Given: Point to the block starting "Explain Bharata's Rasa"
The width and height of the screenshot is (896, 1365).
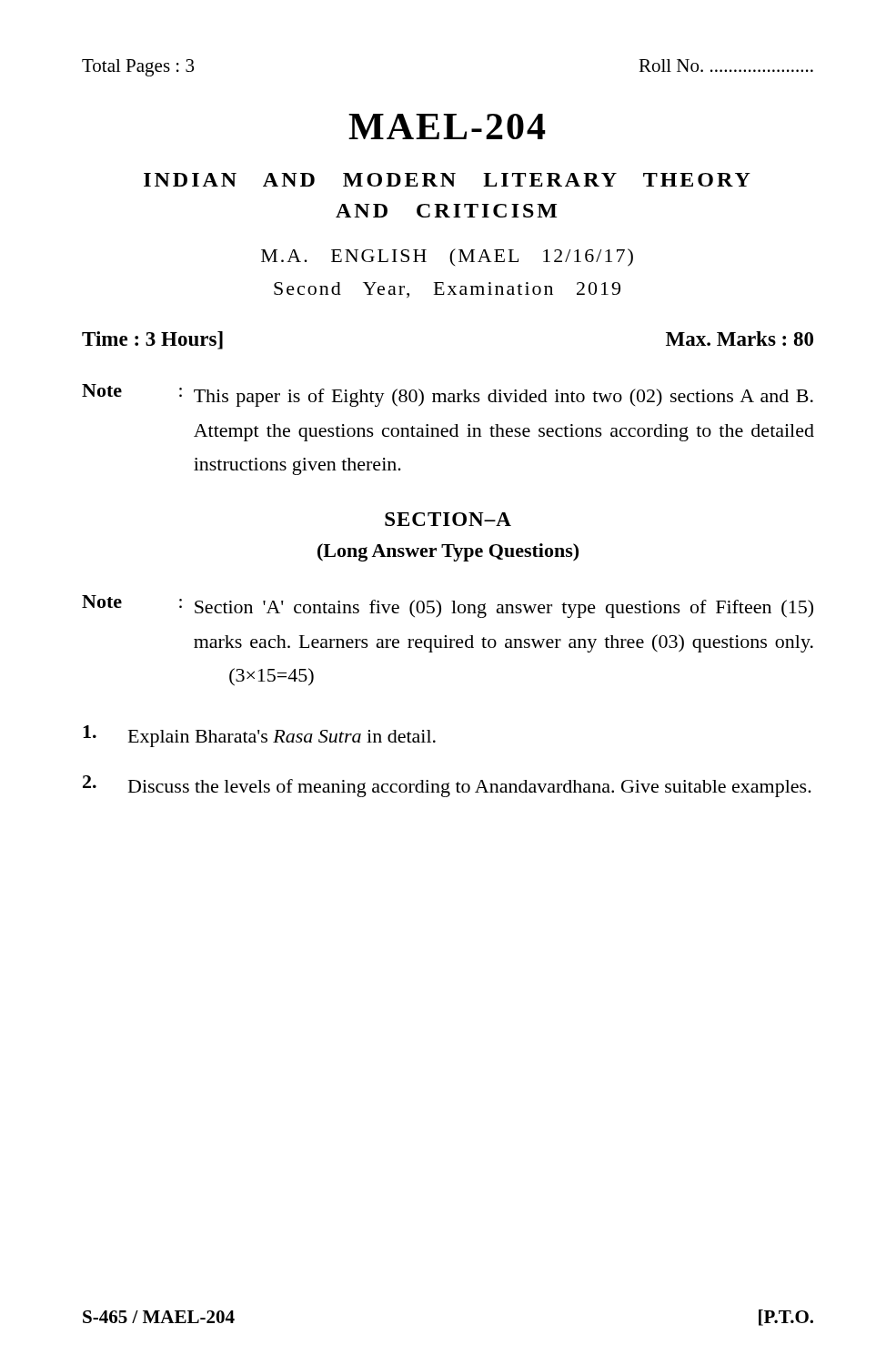Looking at the screenshot, I should point(259,736).
